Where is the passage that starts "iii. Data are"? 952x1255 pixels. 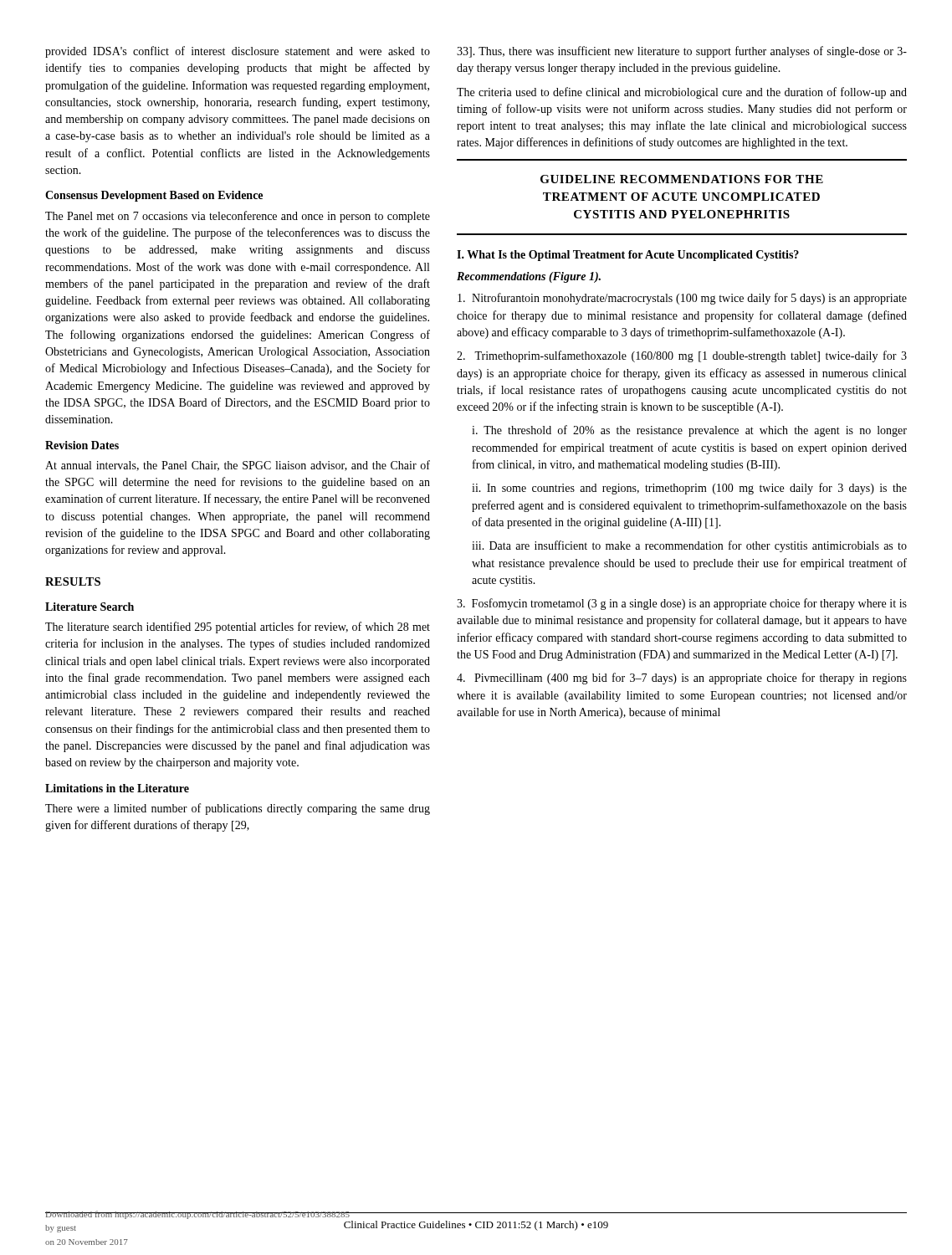coord(682,564)
